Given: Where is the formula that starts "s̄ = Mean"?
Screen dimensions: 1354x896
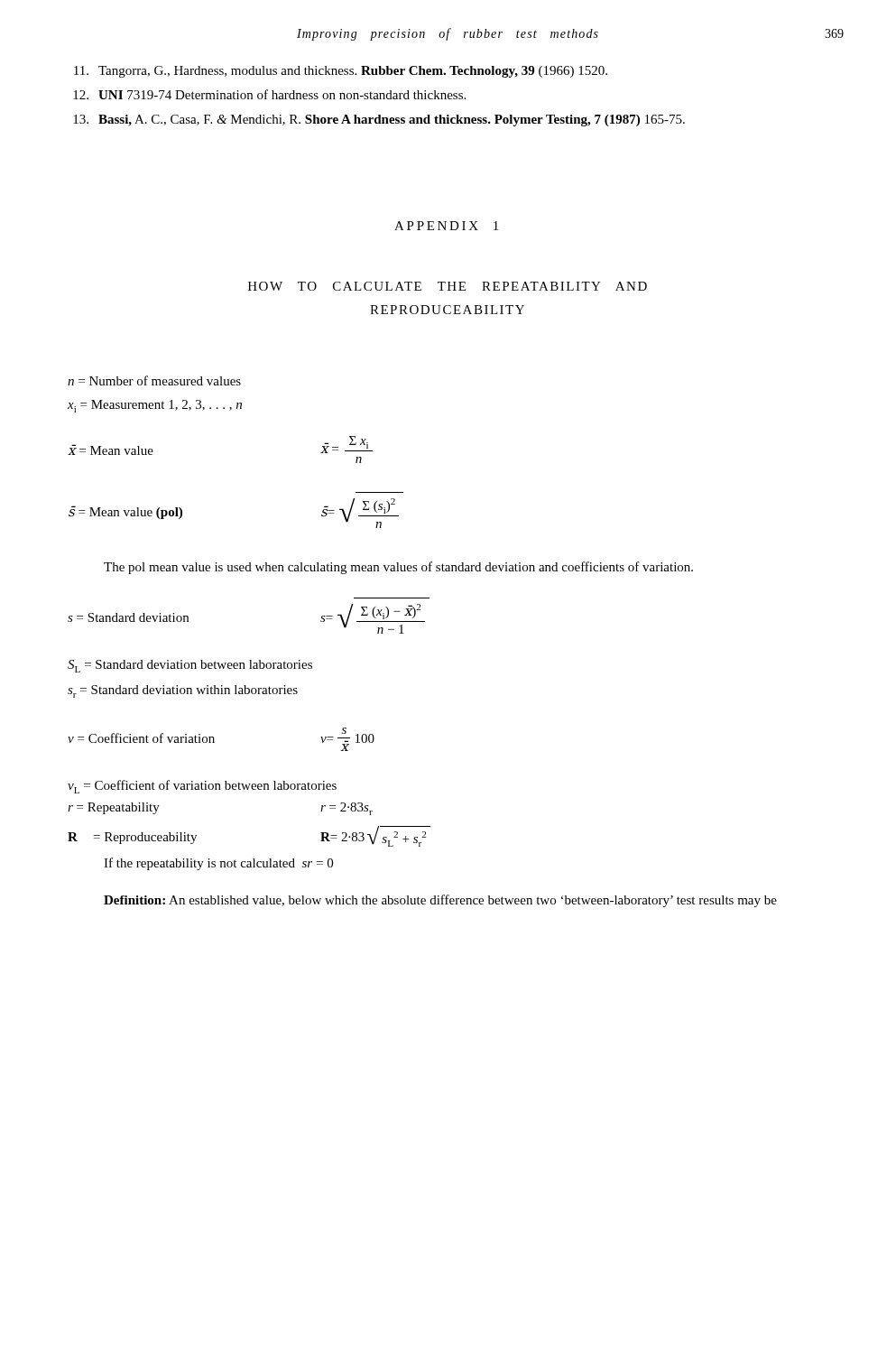Looking at the screenshot, I should (135, 513).
